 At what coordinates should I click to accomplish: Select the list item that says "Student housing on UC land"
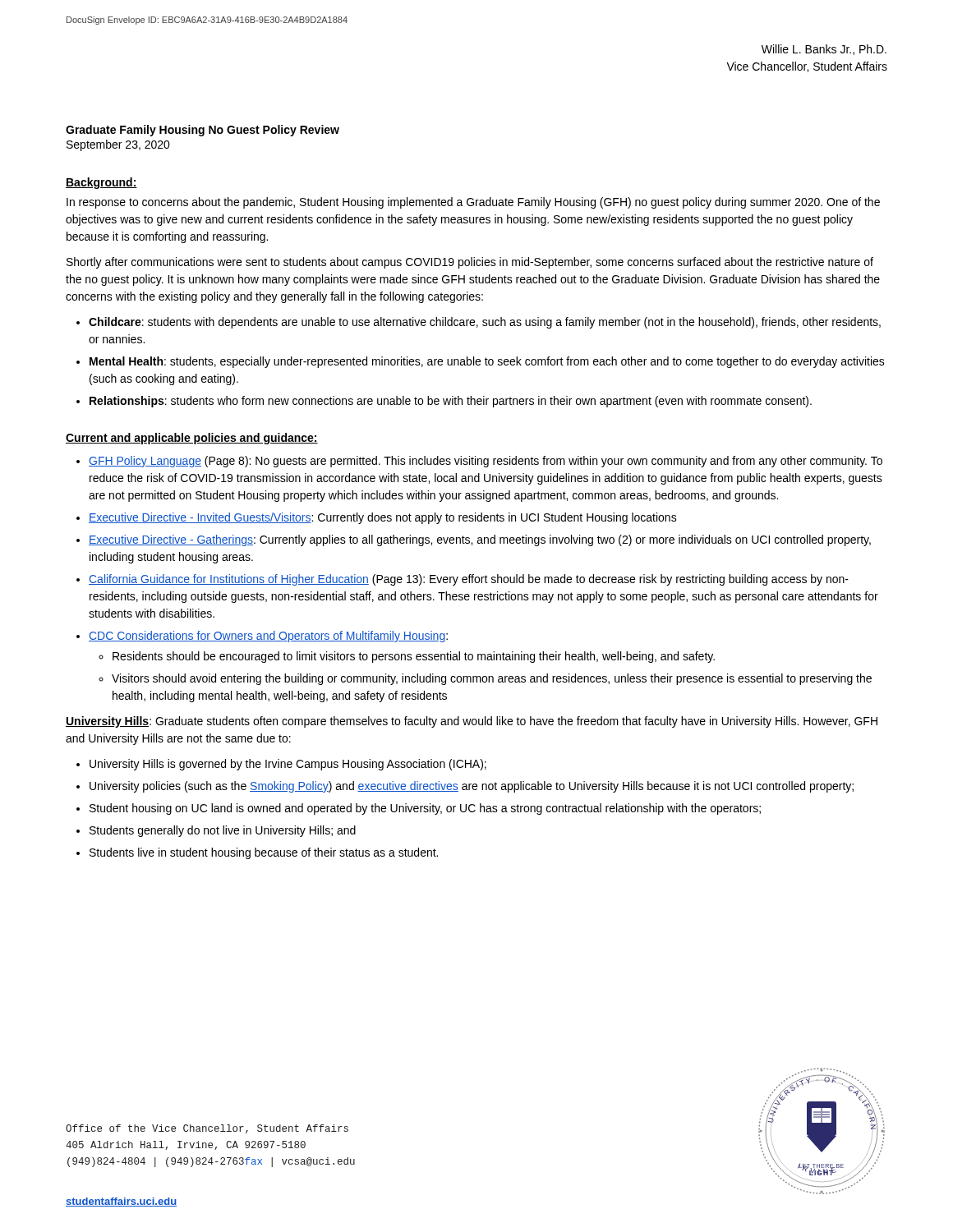(425, 808)
